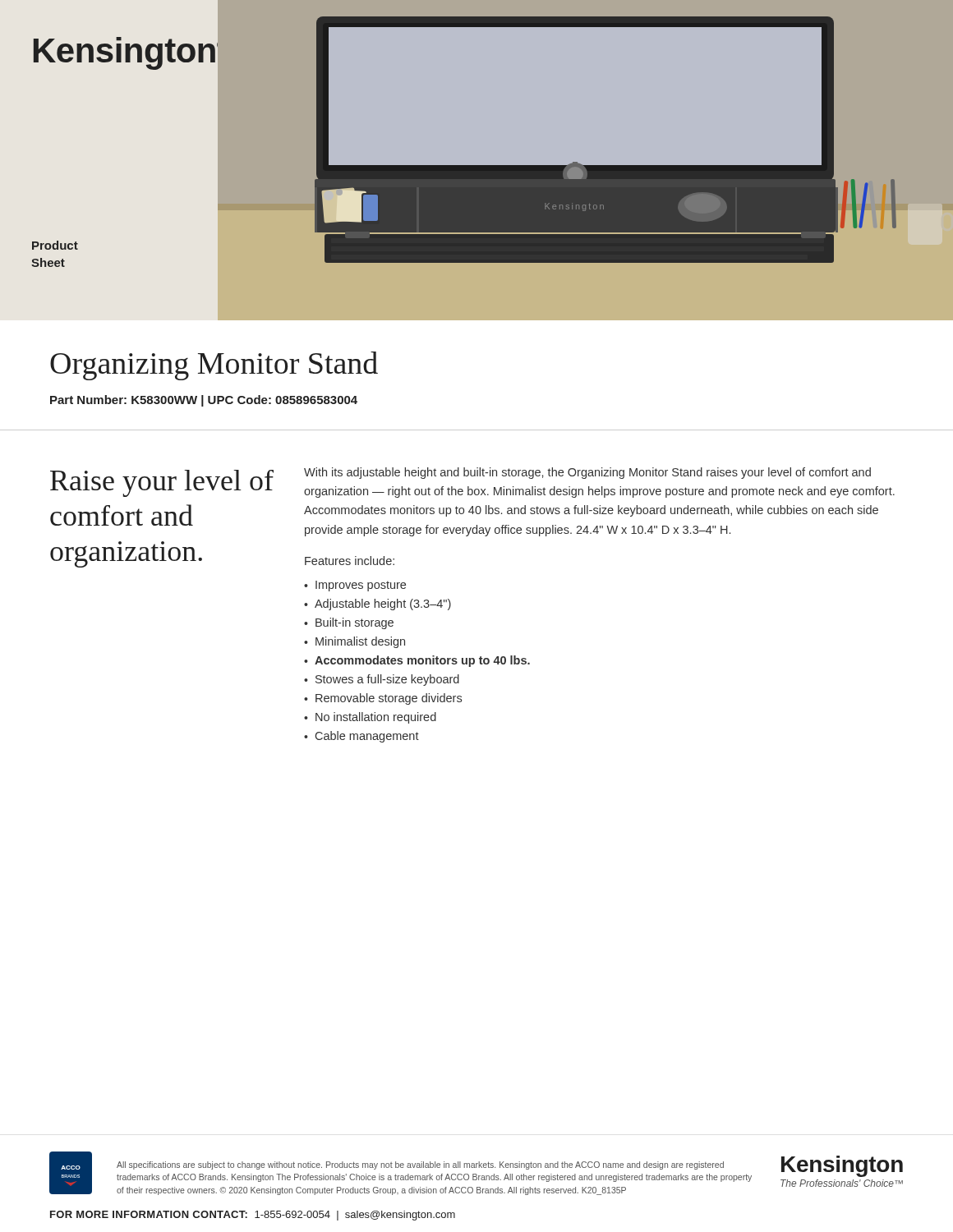Point to the text starting "Features include:"
This screenshot has height=1232, width=953.
point(350,561)
